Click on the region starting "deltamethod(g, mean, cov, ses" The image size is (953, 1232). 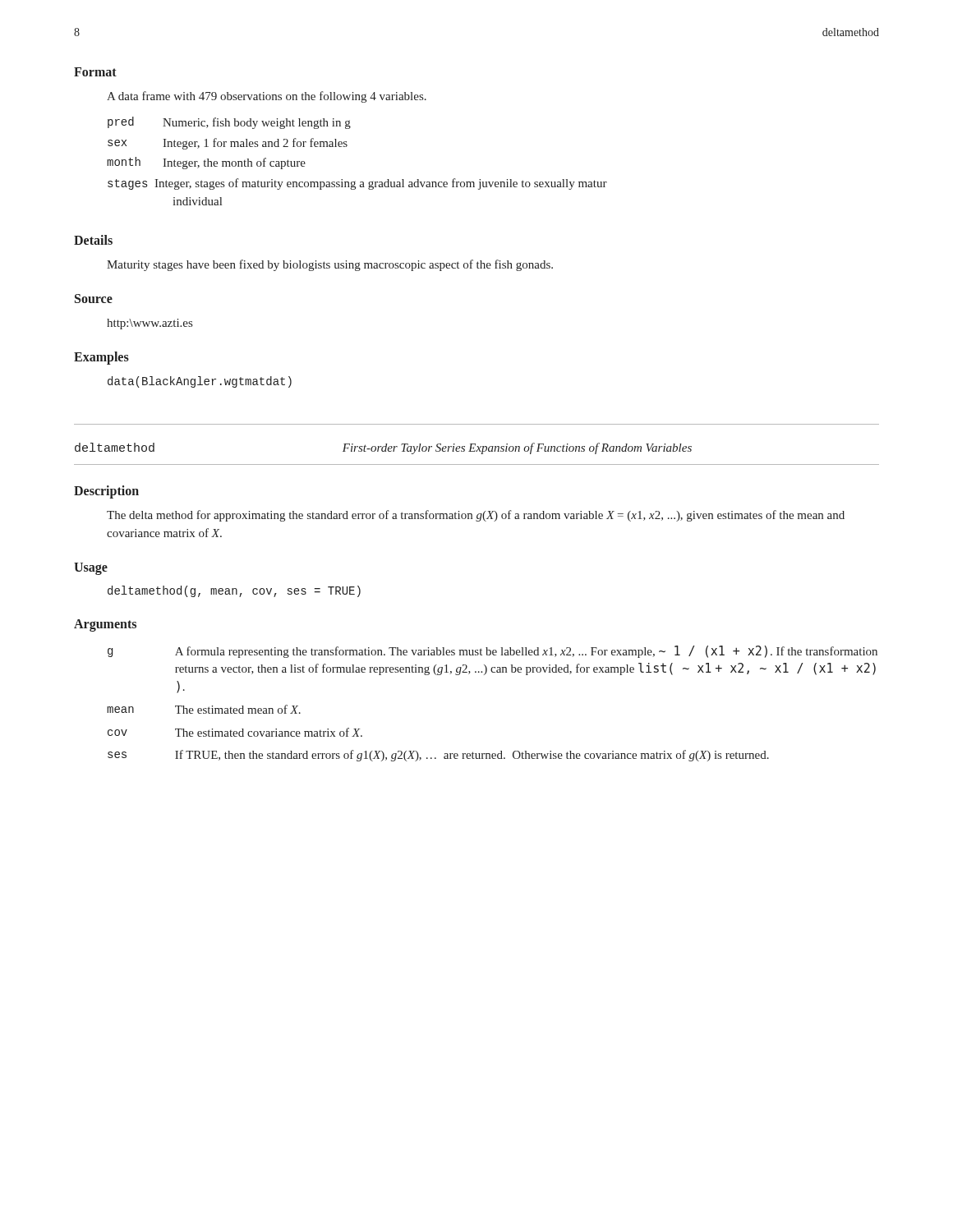tap(235, 591)
